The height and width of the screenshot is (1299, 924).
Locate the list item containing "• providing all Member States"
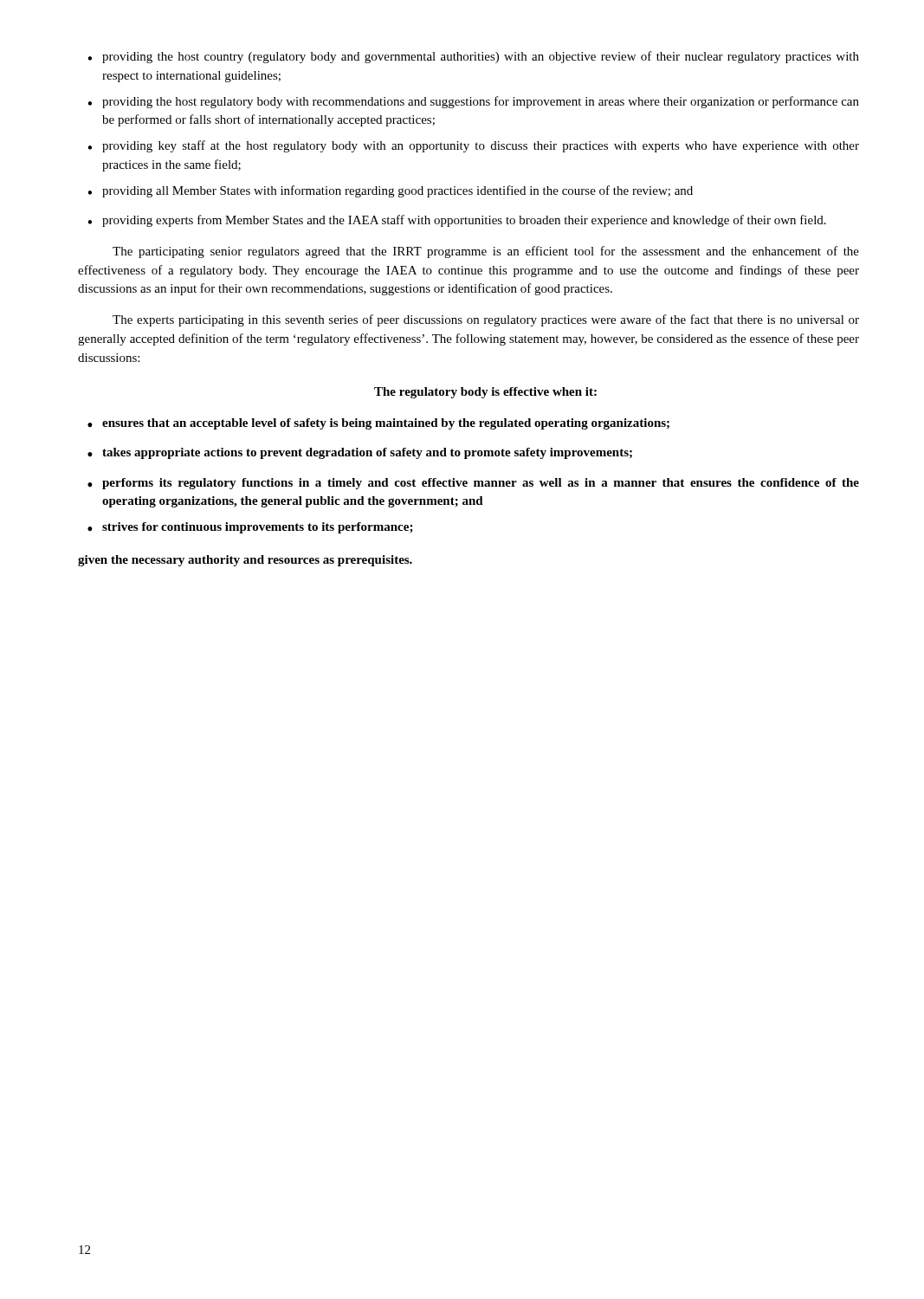click(x=468, y=193)
